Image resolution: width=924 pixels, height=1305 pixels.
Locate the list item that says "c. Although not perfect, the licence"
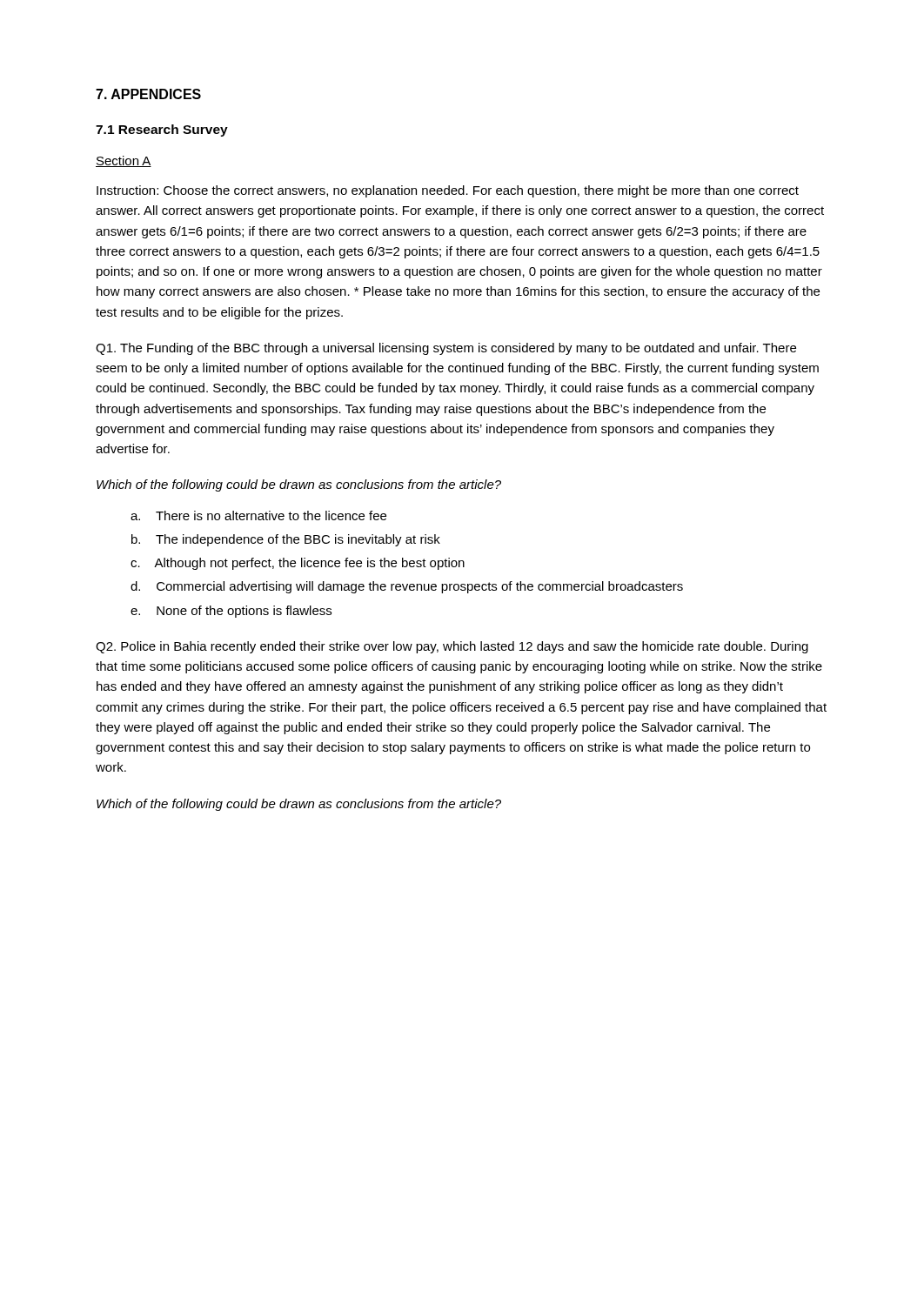click(x=298, y=562)
